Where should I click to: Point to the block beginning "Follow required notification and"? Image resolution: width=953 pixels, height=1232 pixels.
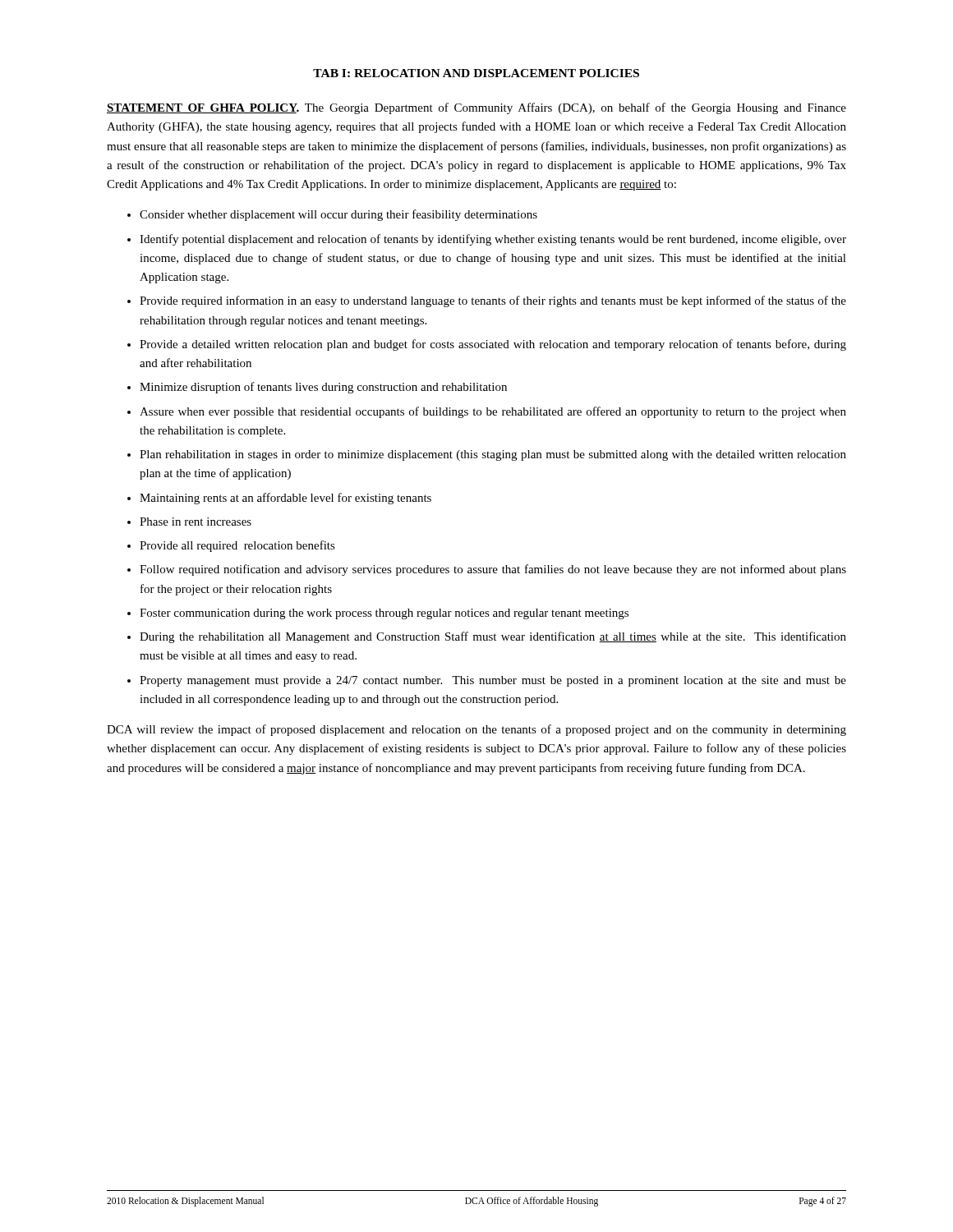coord(493,579)
